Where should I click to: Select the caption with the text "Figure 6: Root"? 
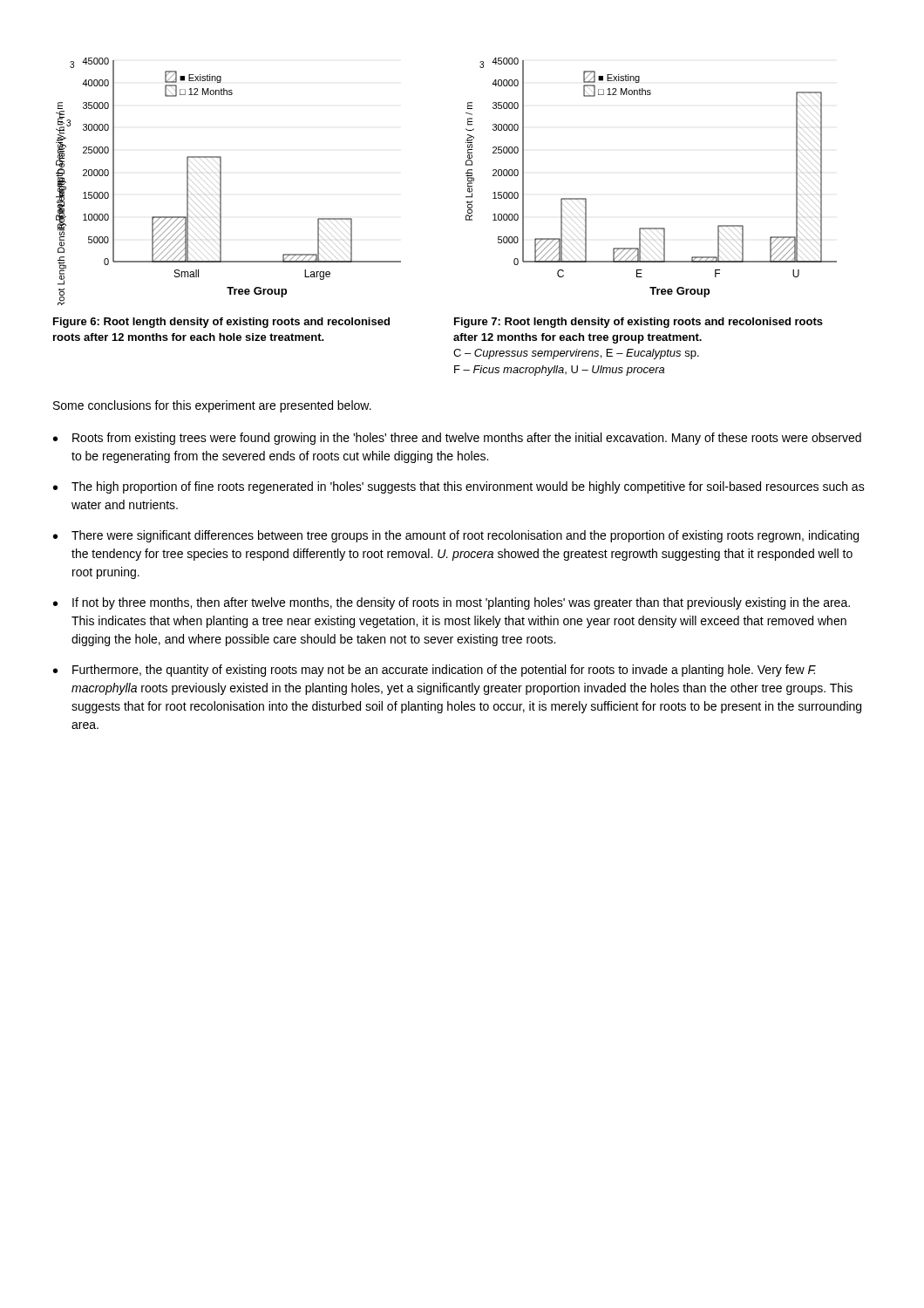[221, 329]
